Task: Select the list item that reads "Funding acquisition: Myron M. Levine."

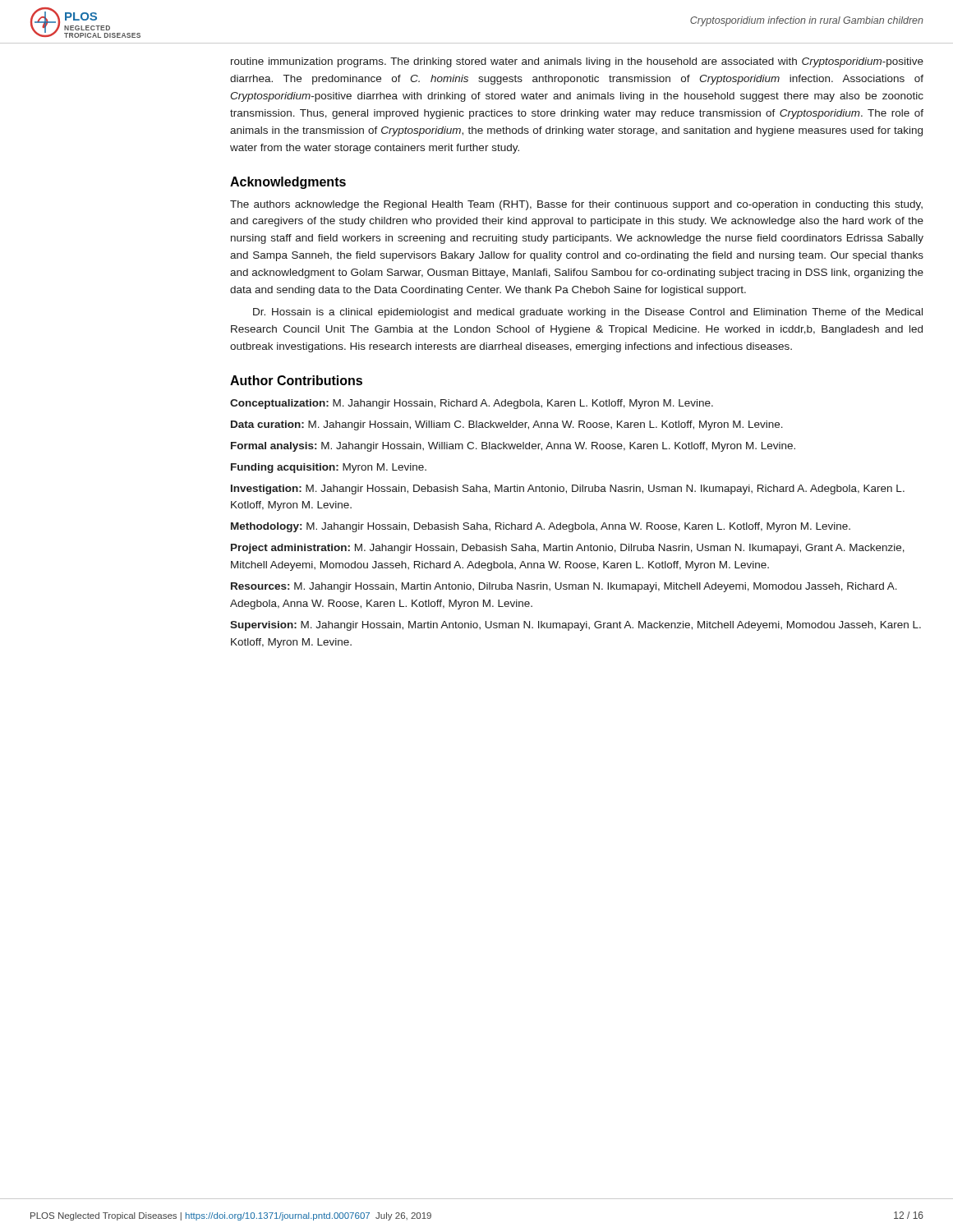Action: pos(329,467)
